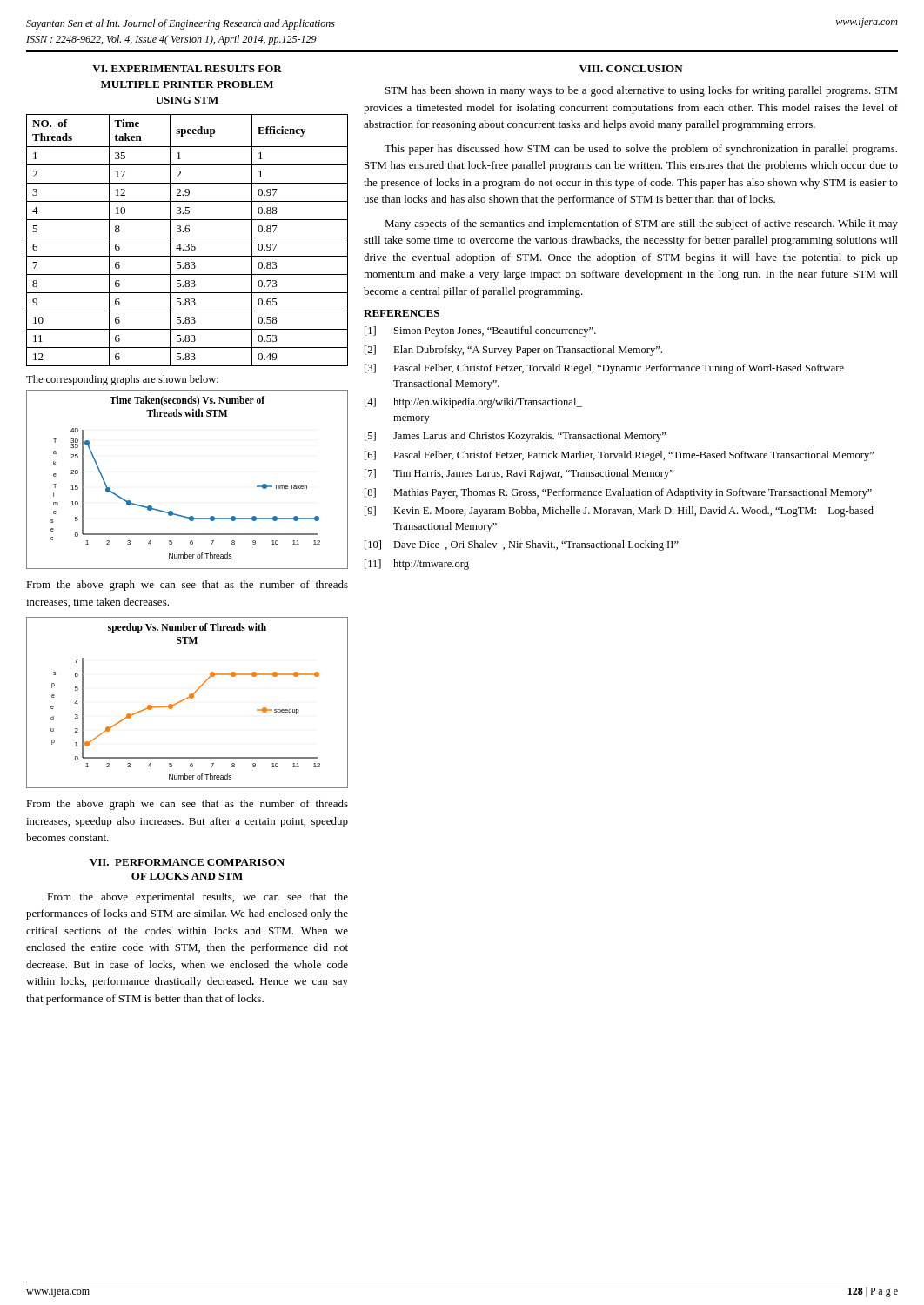This screenshot has width=924, height=1305.
Task: Click on the list item containing "[5] James Larus and Christos Kozyrakis. “Transactional Memory”"
Action: pyautogui.click(x=515, y=437)
